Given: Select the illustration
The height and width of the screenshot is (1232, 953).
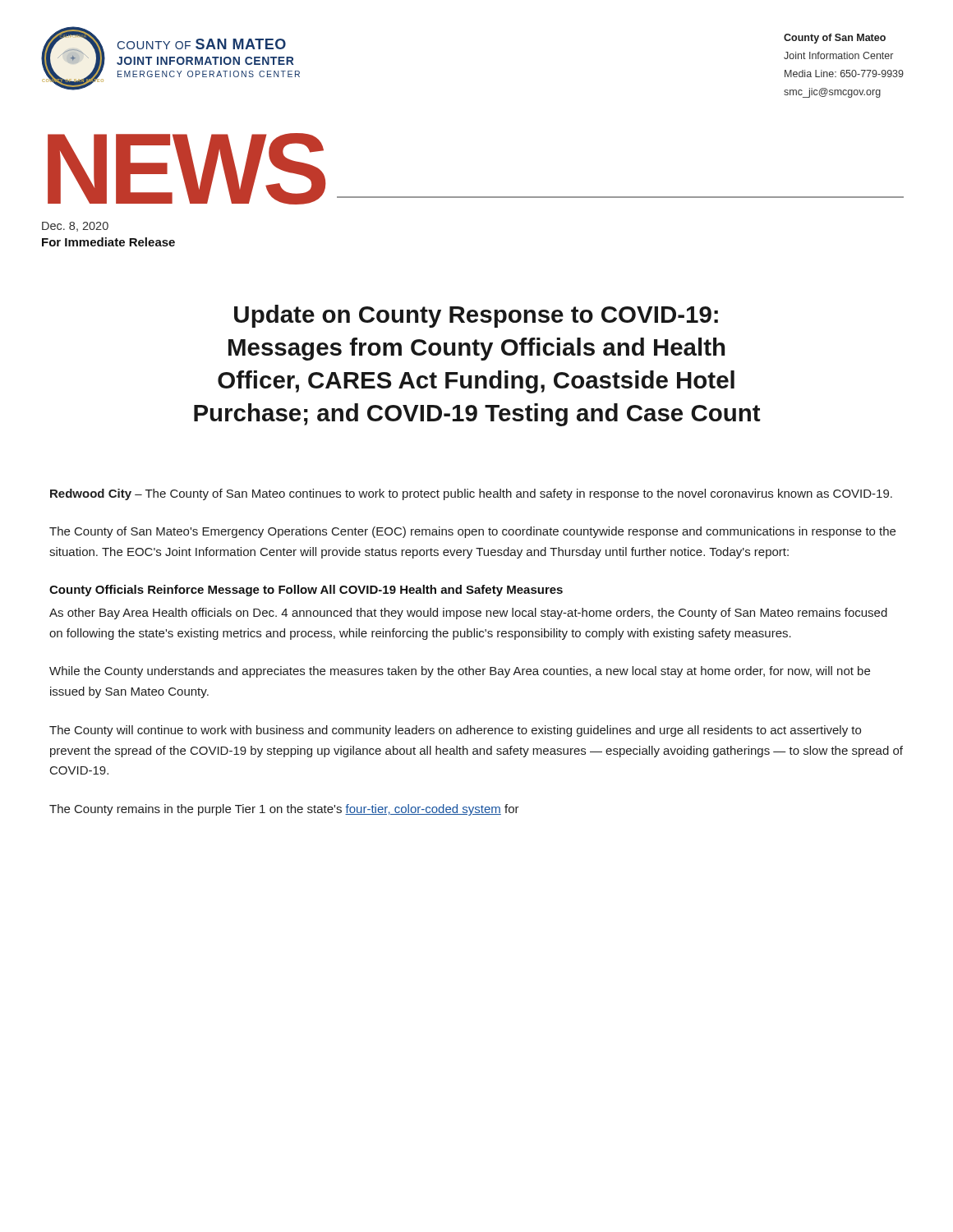Looking at the screenshot, I should point(472,170).
